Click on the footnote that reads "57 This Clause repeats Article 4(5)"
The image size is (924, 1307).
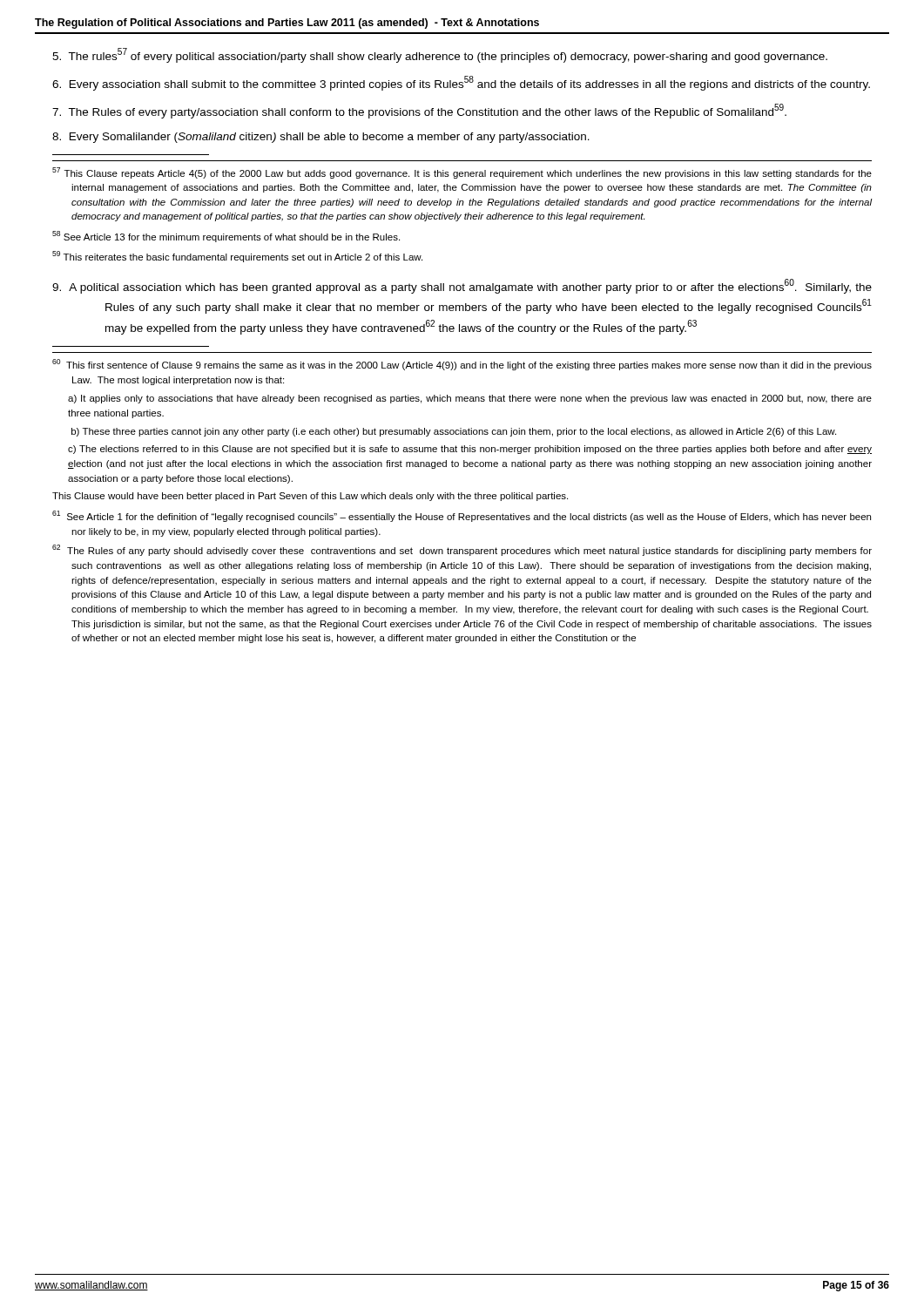[x=462, y=193]
